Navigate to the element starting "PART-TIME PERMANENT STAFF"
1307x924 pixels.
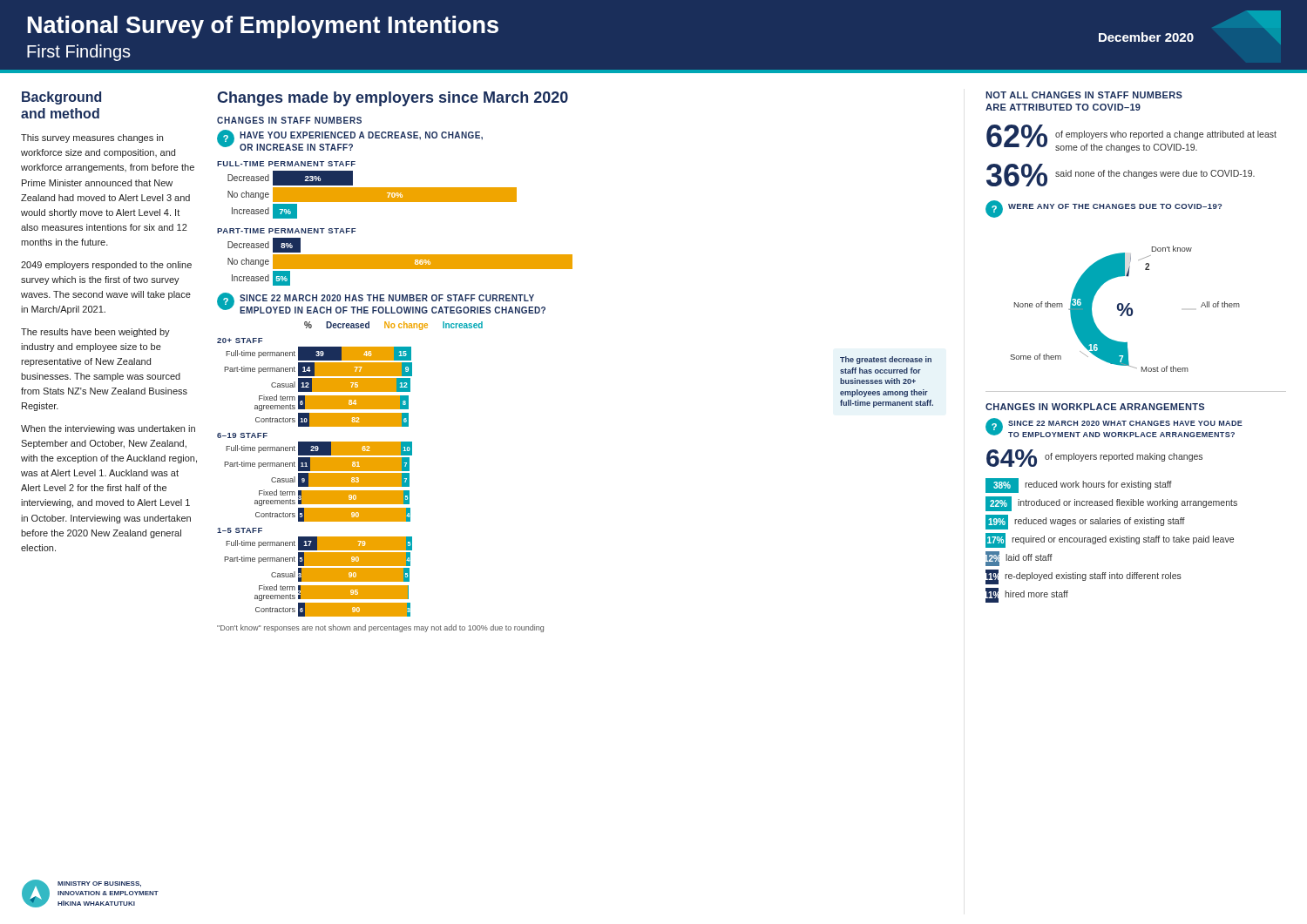(x=287, y=230)
